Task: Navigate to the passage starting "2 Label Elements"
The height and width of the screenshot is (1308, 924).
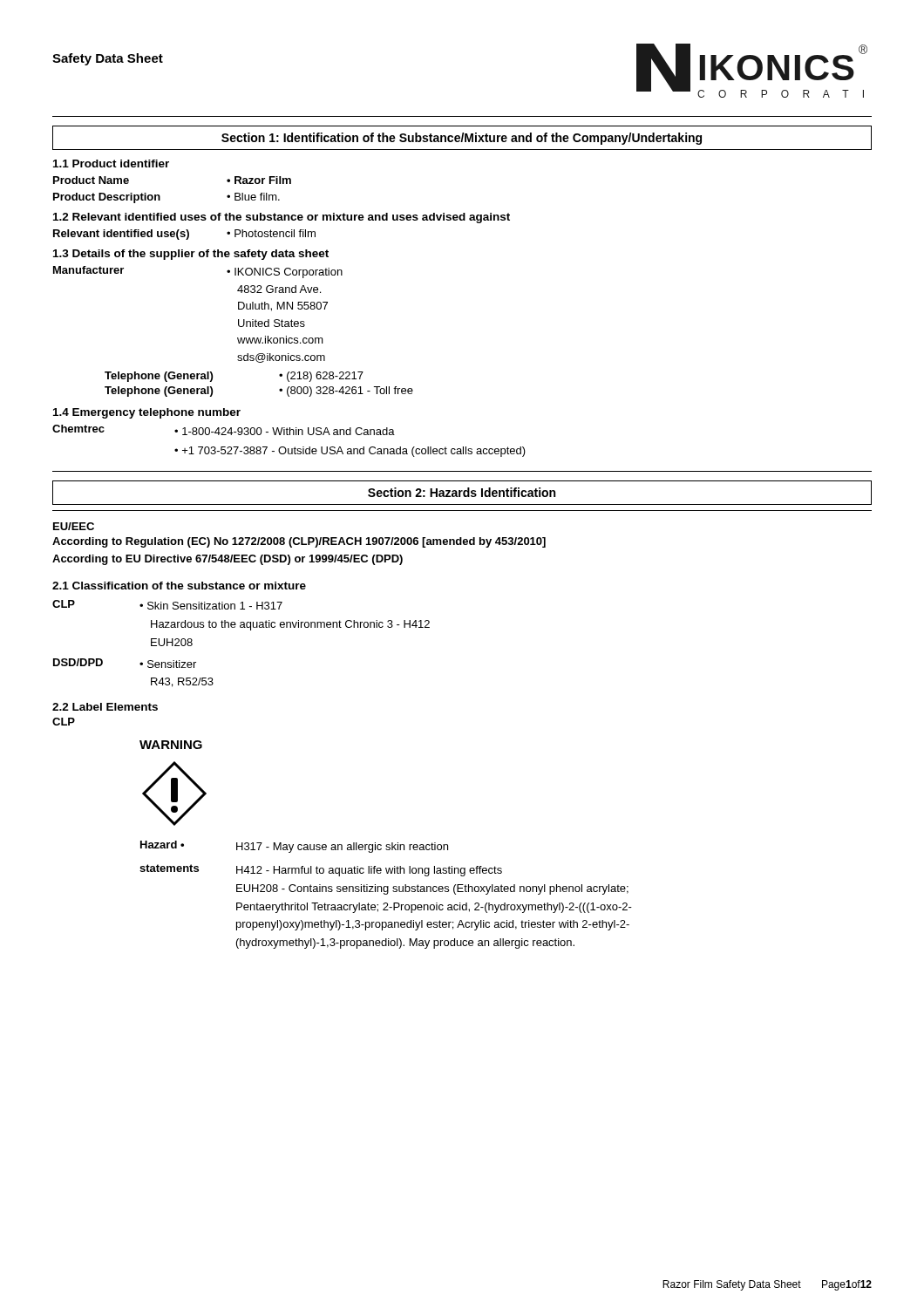Action: [105, 707]
